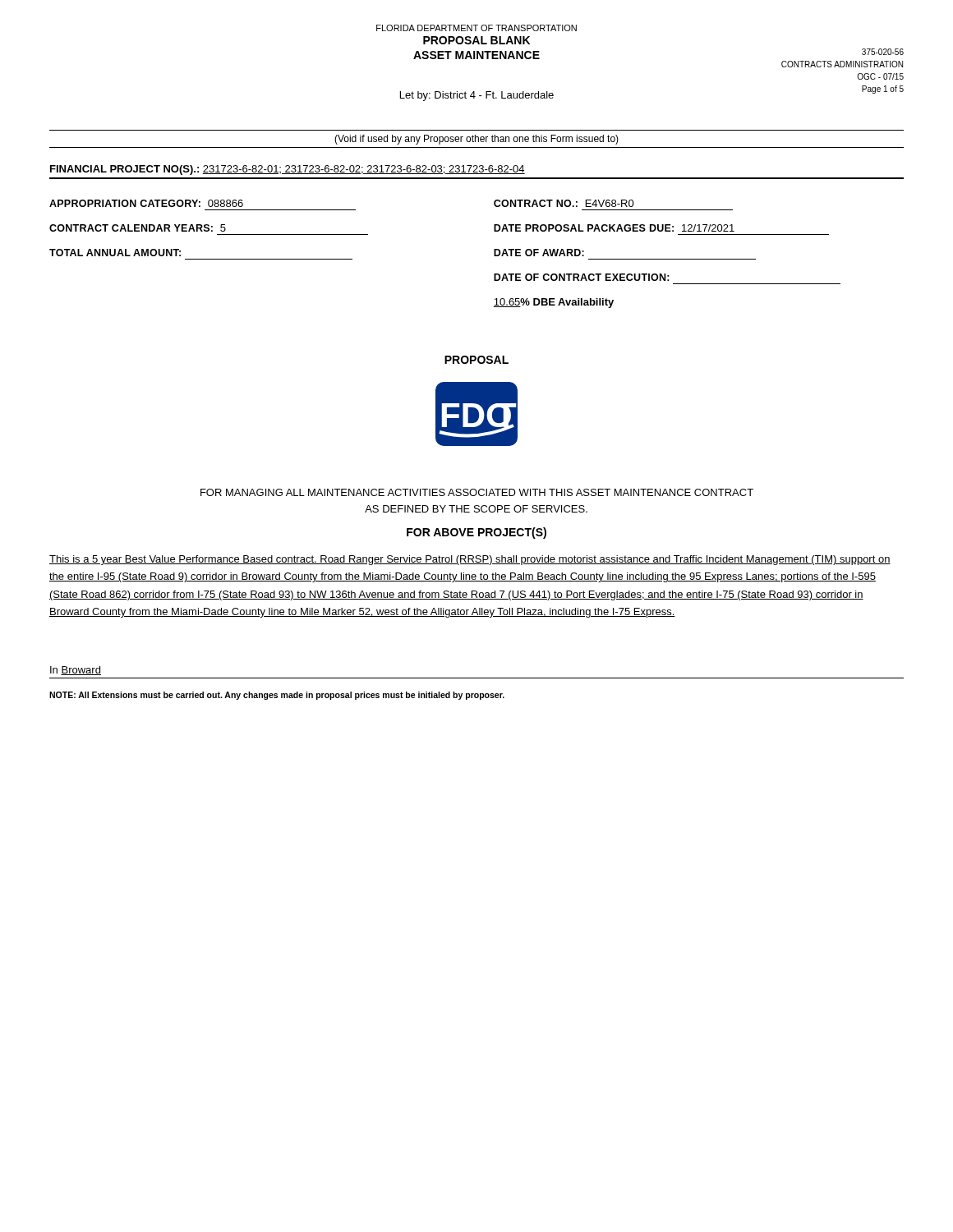The width and height of the screenshot is (953, 1232).
Task: Navigate to the text block starting "NOTE: All Extensions"
Action: pos(277,695)
